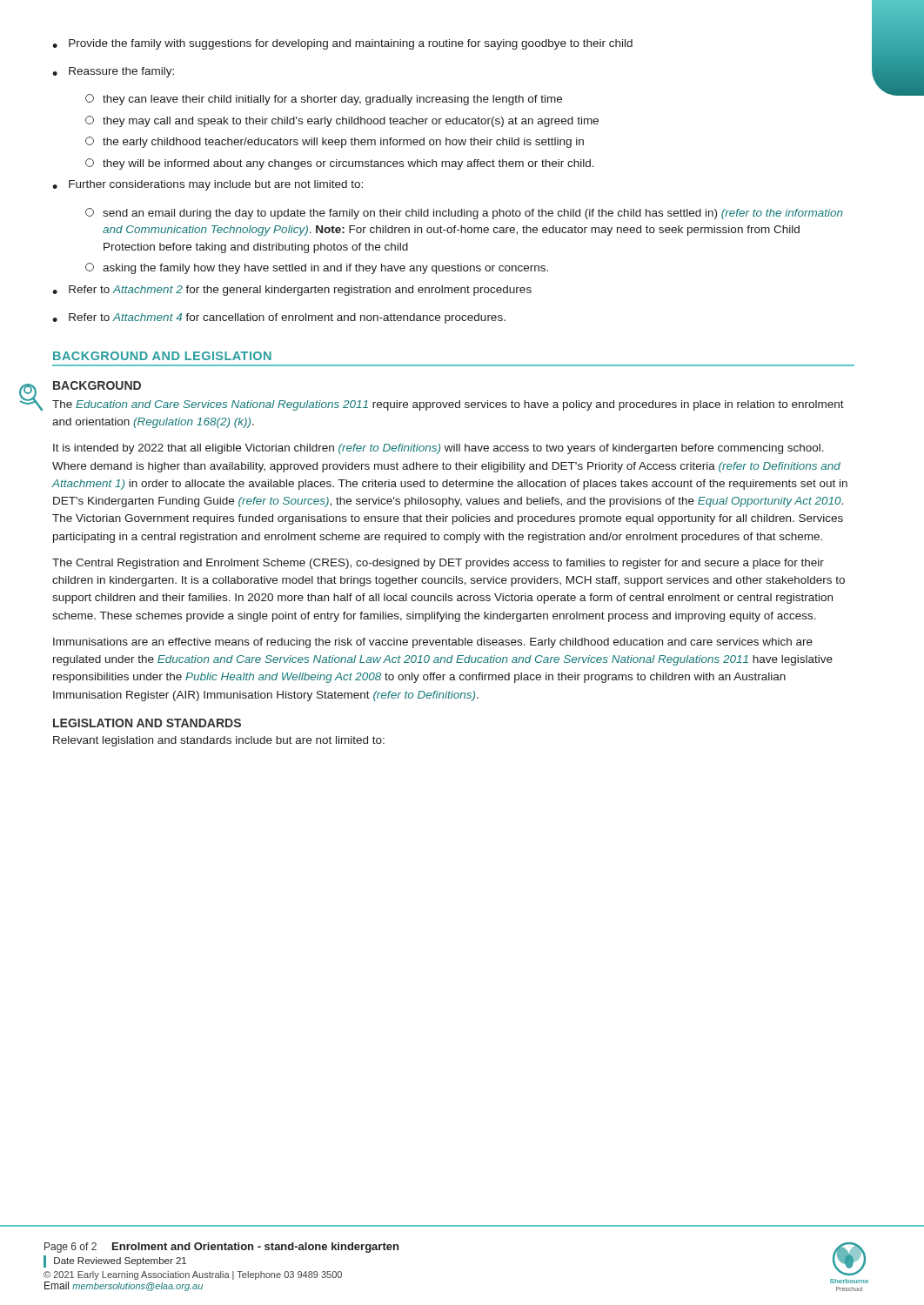The width and height of the screenshot is (924, 1305).
Task: Find the block on this page that starts "send an email during the day"
Action: [470, 230]
